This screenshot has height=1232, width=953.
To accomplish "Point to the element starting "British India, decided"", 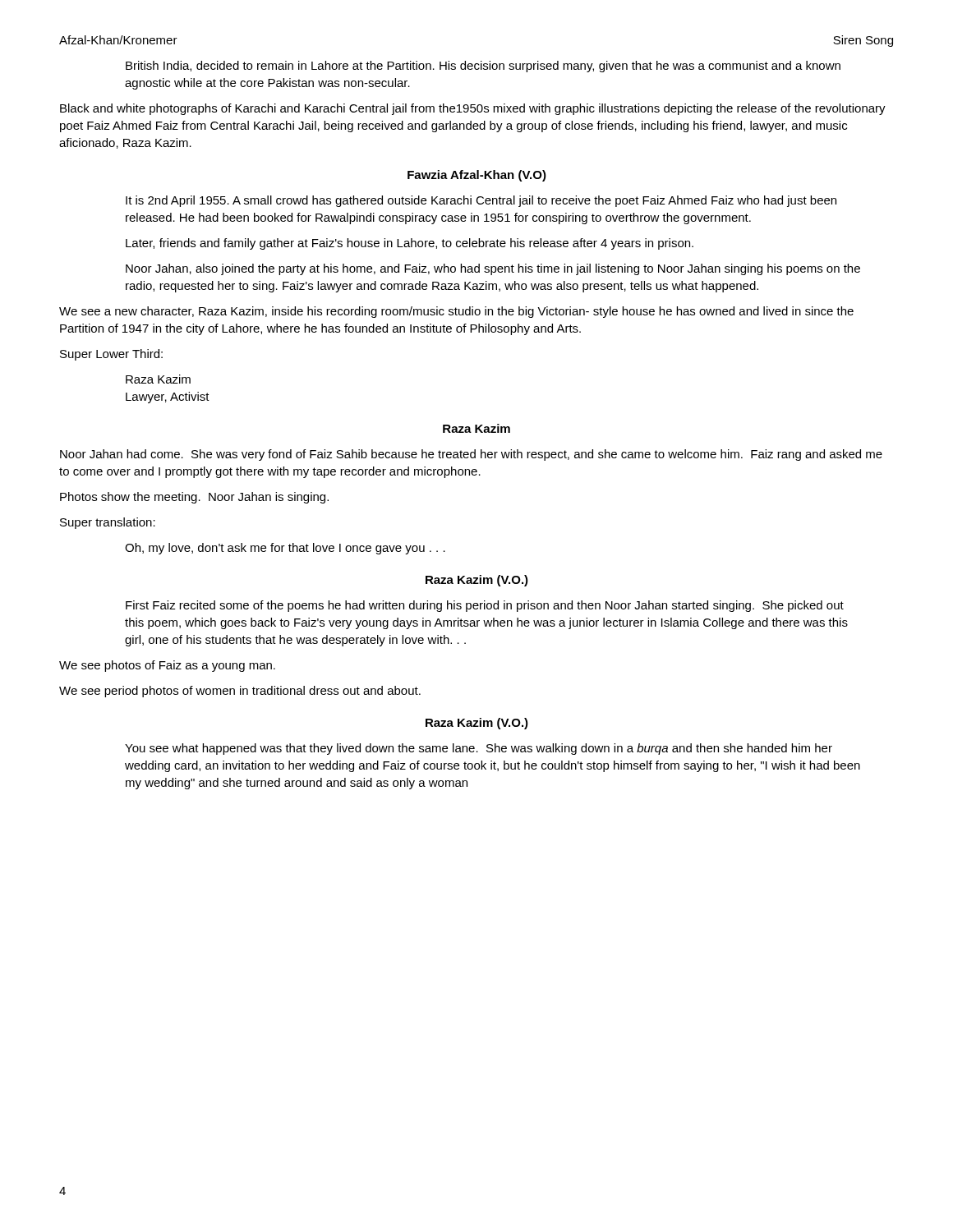I will pyautogui.click(x=493, y=74).
